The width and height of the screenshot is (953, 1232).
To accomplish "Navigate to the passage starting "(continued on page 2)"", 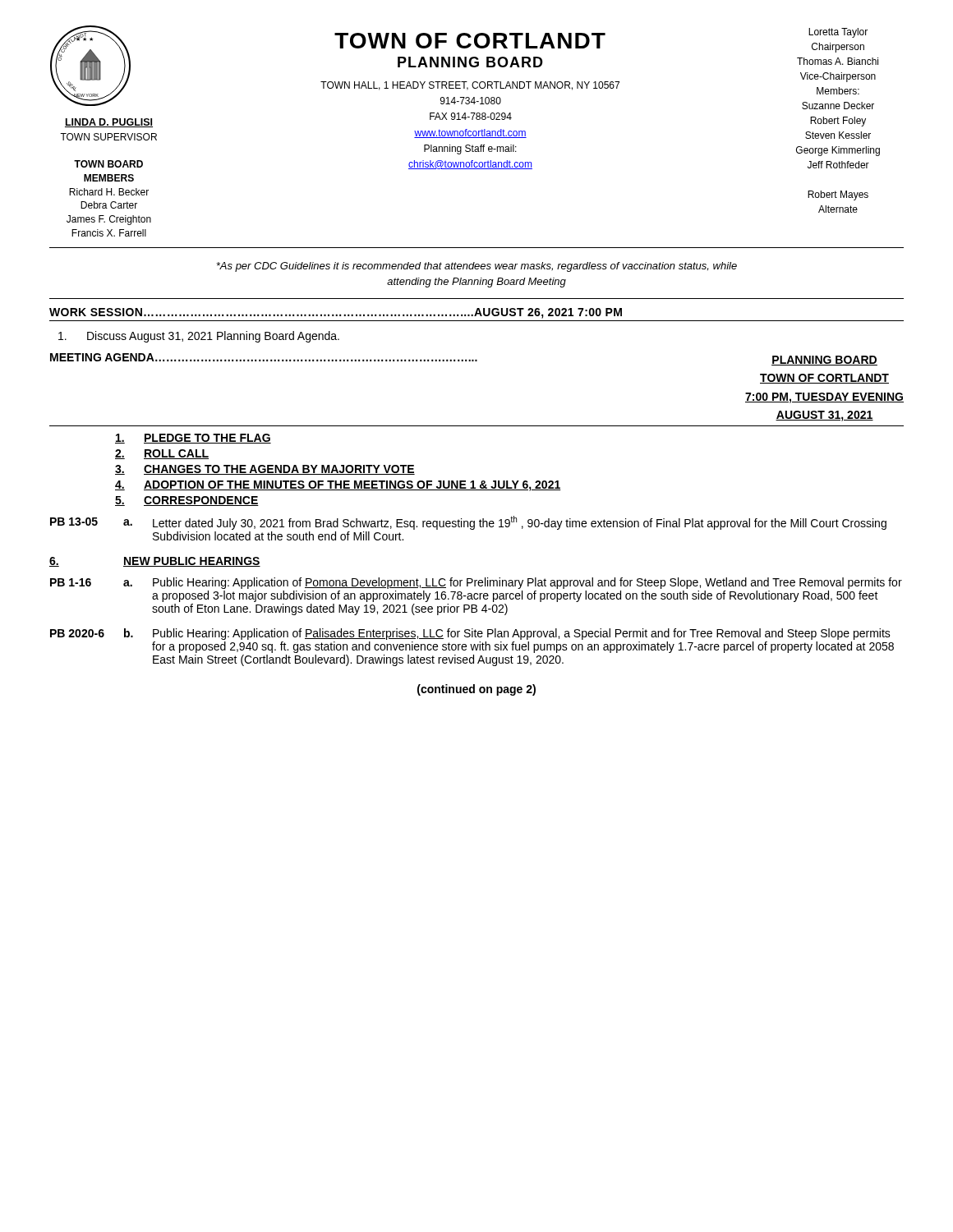I will click(x=476, y=689).
